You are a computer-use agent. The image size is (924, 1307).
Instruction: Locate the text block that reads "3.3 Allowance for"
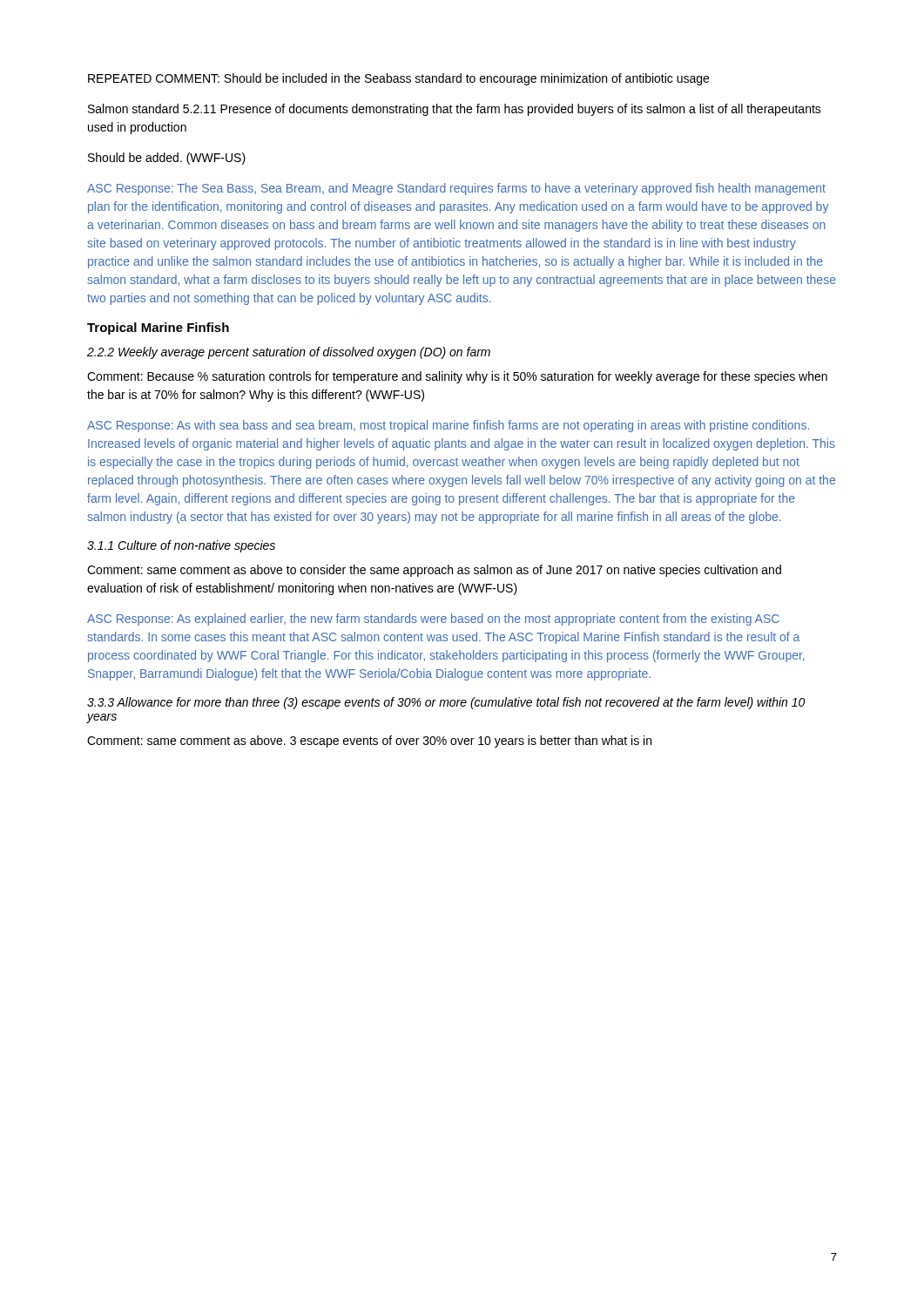446,709
